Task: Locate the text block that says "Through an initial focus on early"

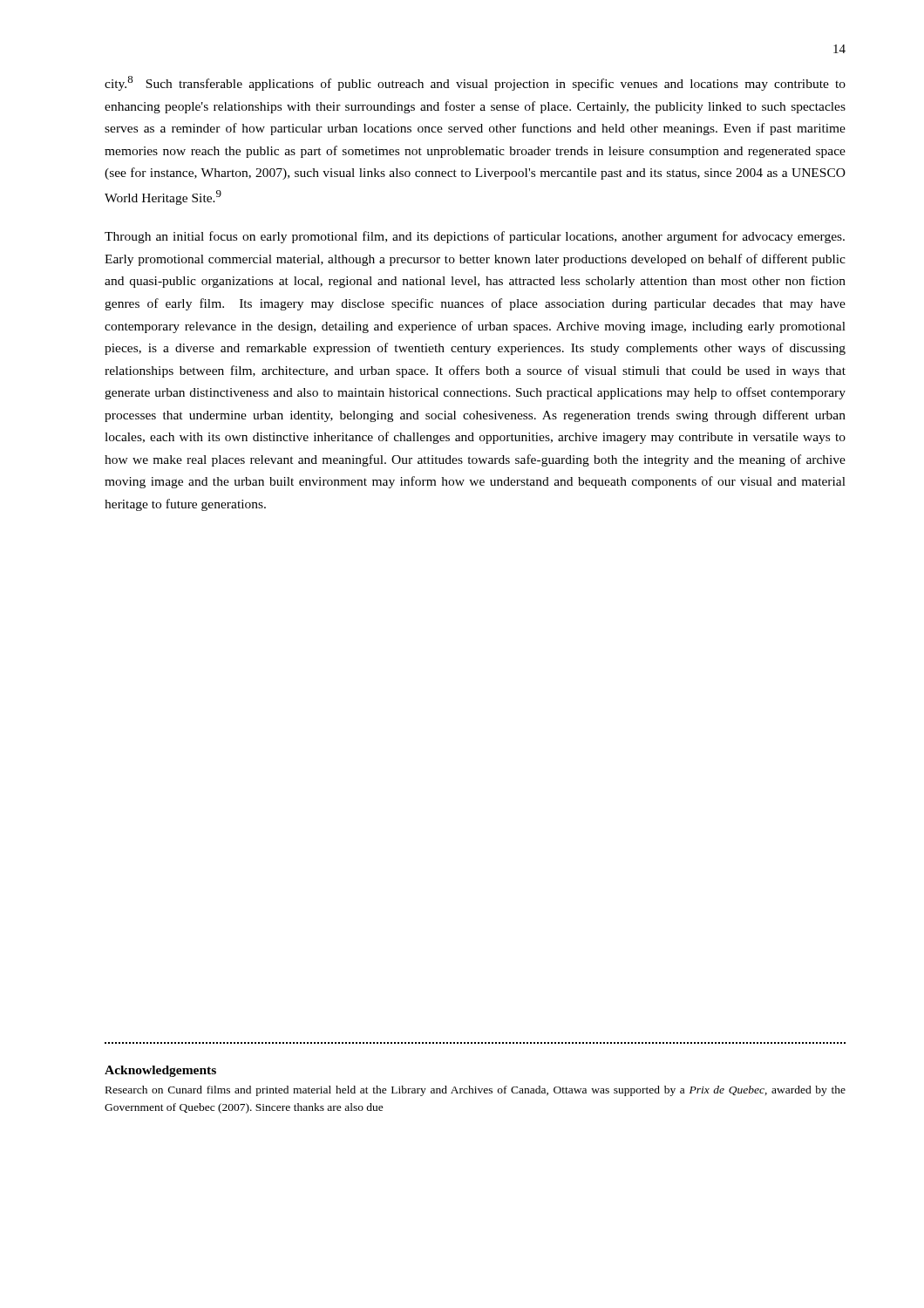Action: [475, 370]
